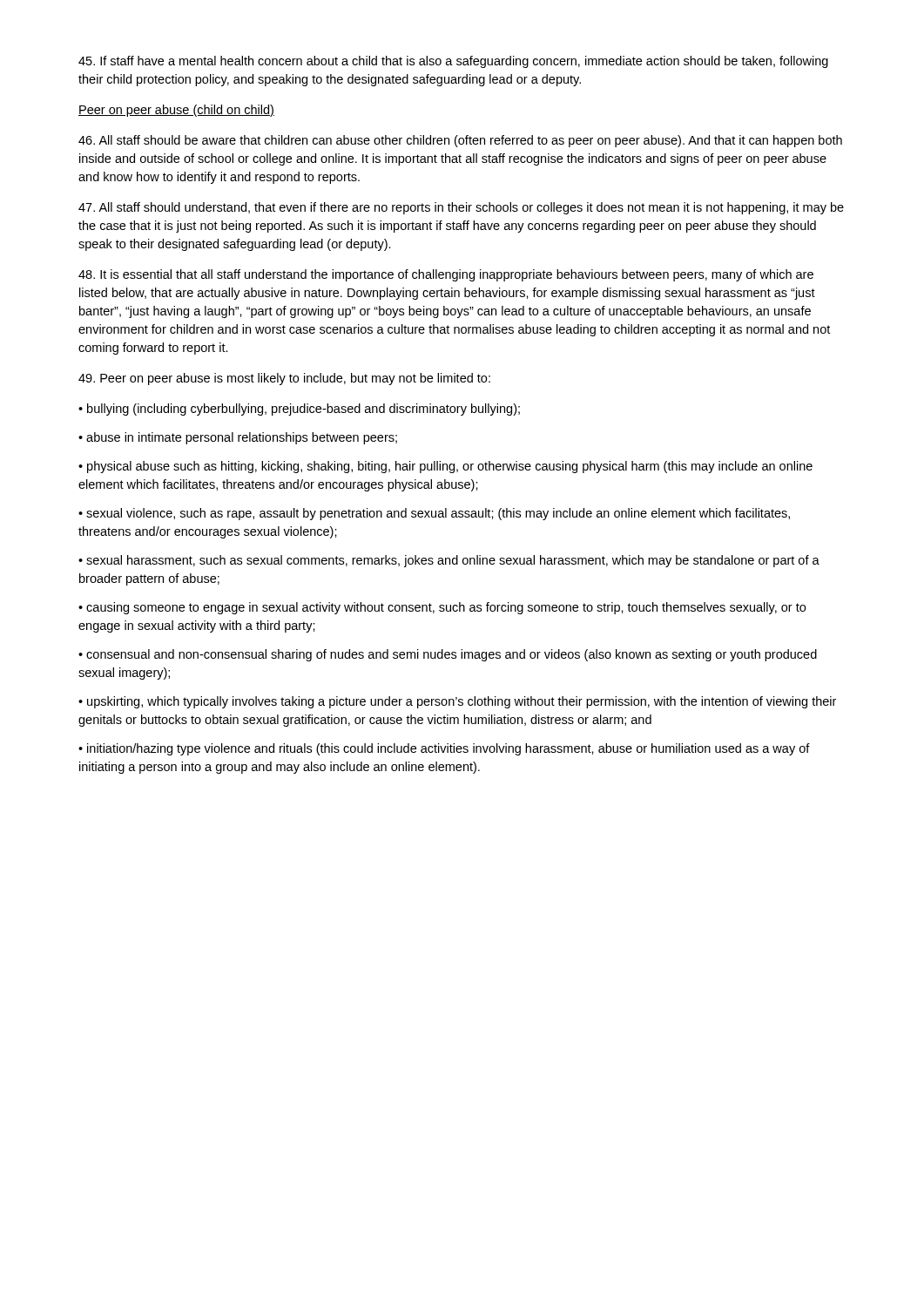Find the list item that says "• consensual and non-consensual sharing of"

pyautogui.click(x=448, y=664)
